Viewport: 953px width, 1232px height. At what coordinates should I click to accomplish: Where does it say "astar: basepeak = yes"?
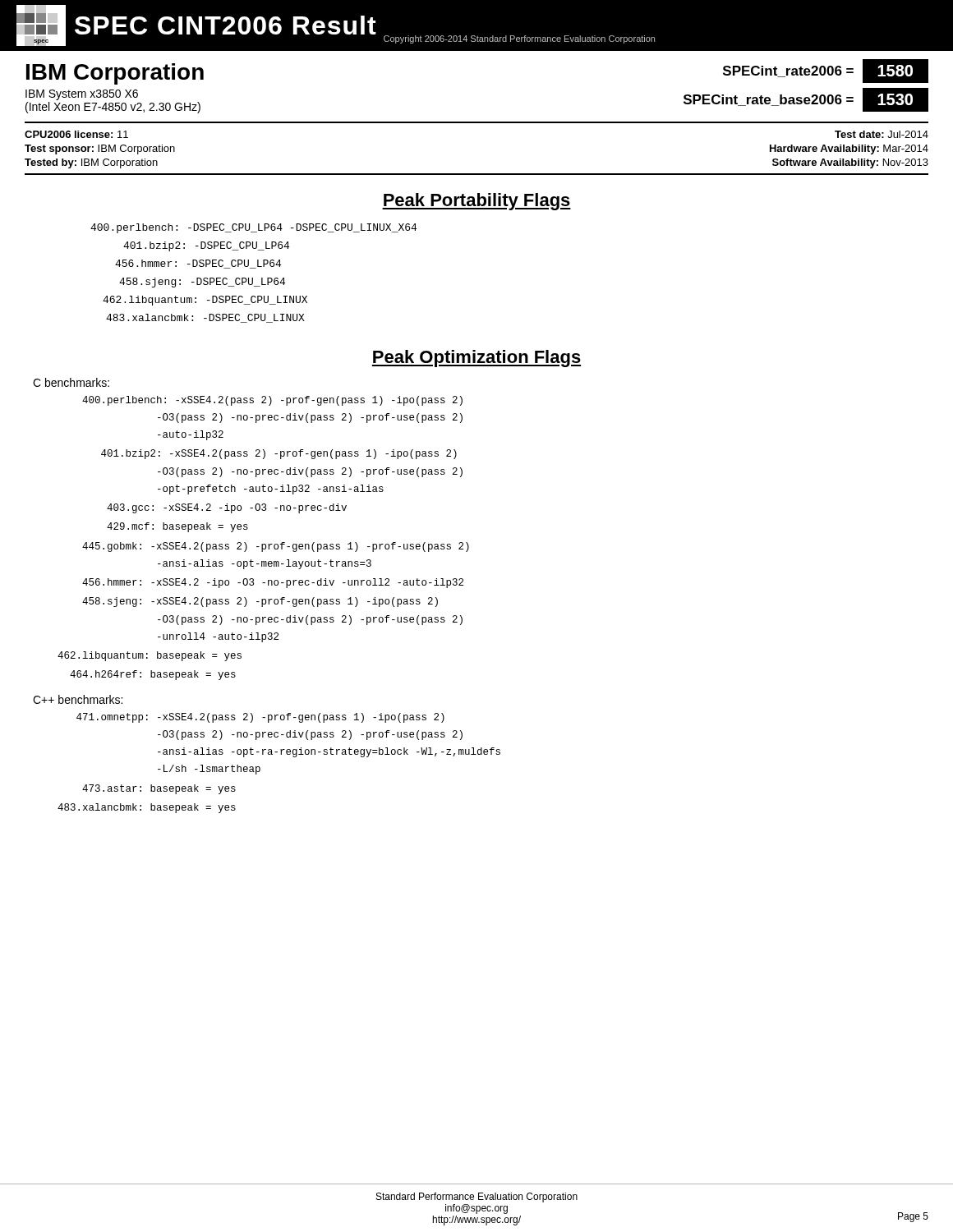(x=147, y=789)
